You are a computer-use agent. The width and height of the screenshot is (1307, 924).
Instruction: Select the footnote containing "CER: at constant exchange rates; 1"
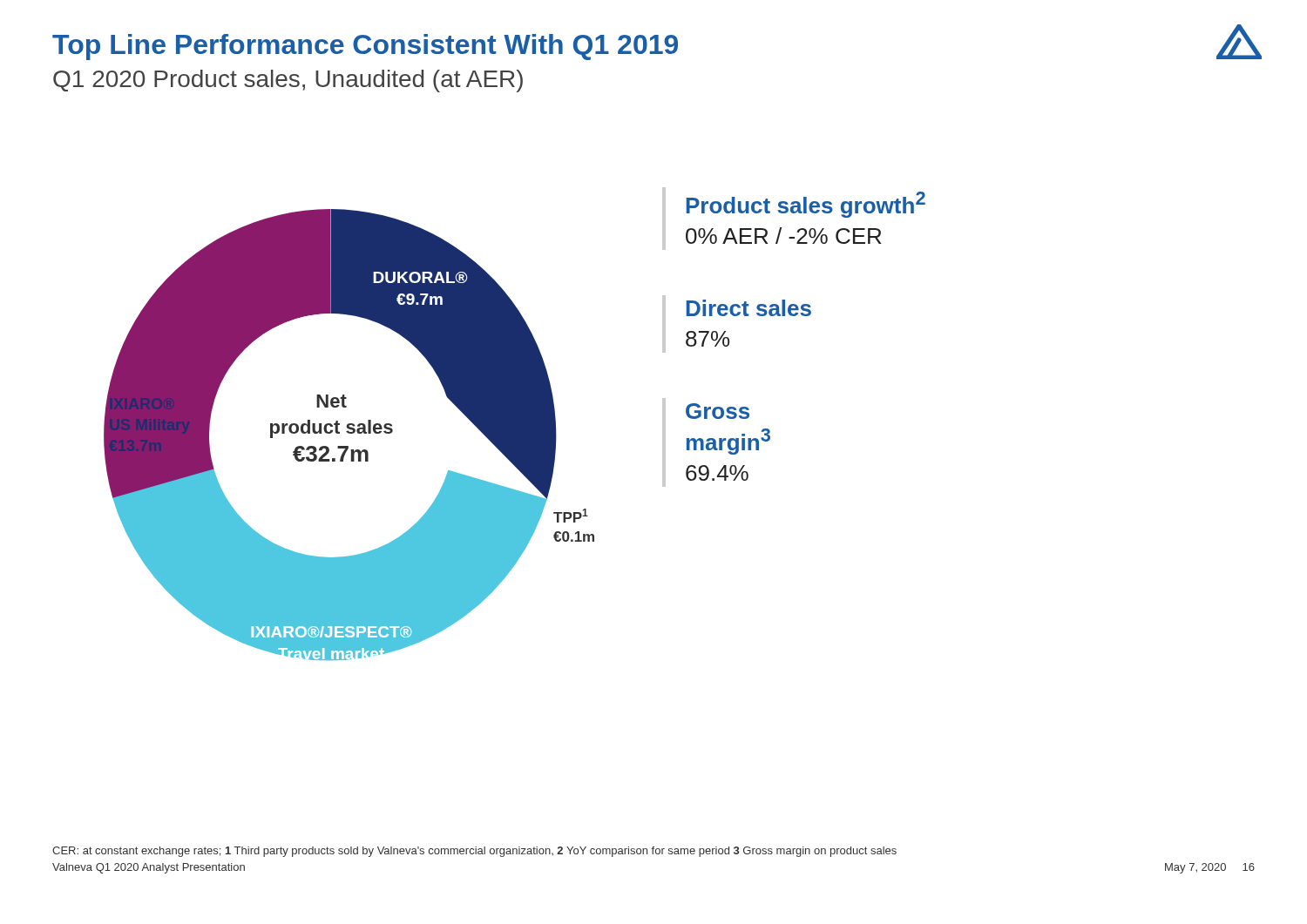pyautogui.click(x=654, y=850)
